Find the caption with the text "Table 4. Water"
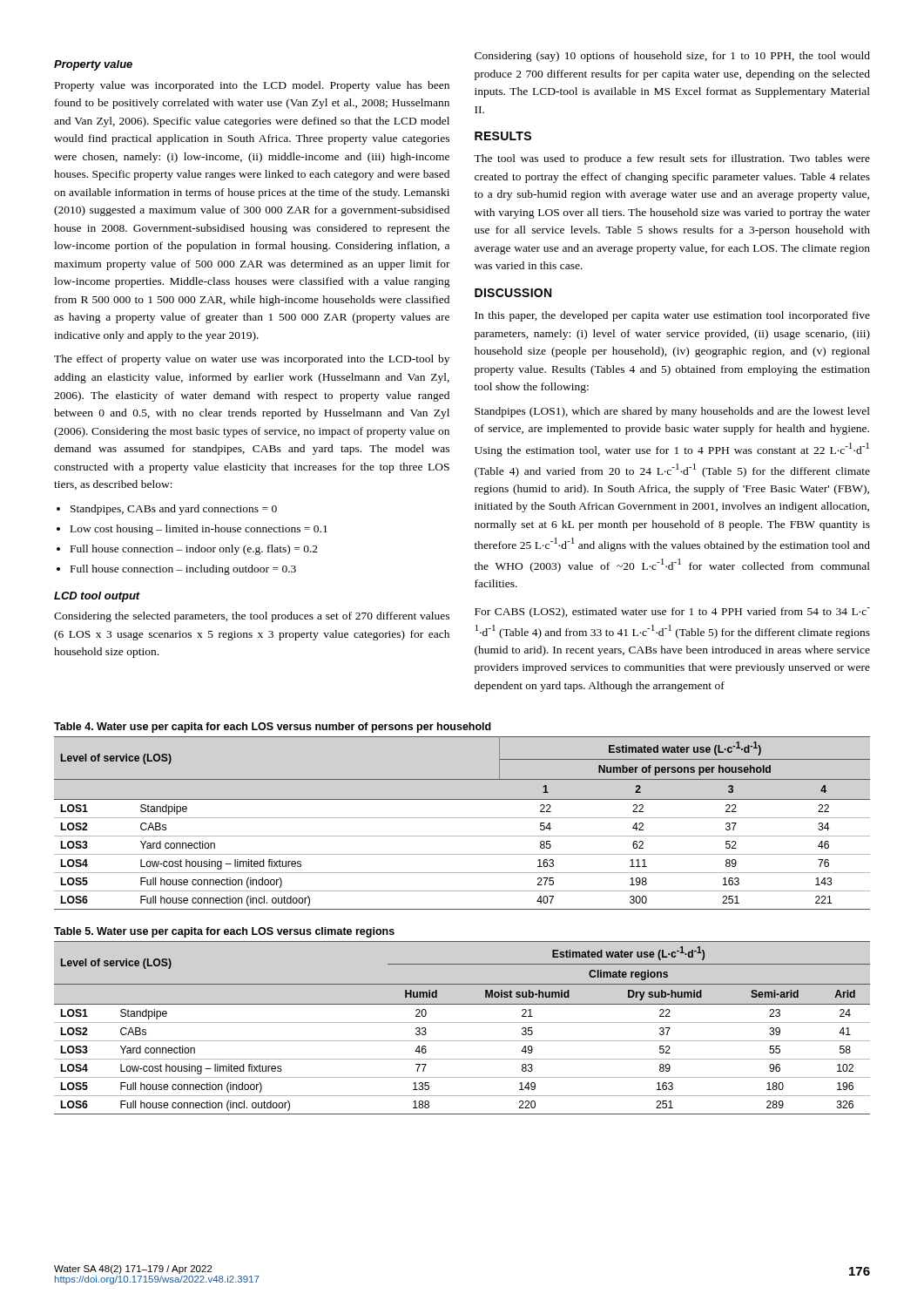Image resolution: width=924 pixels, height=1307 pixels. pyautogui.click(x=462, y=726)
